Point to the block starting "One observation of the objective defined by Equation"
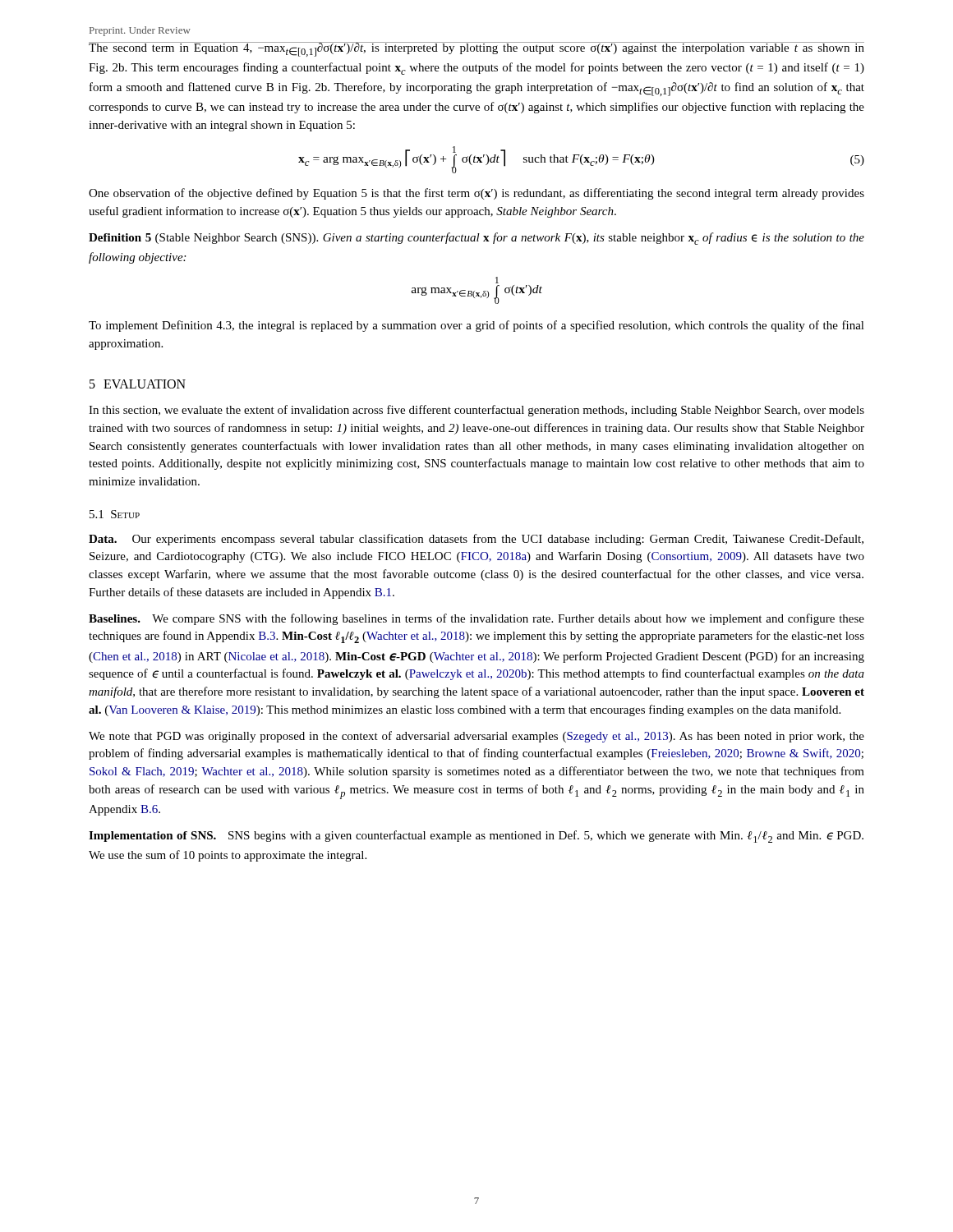Viewport: 953px width, 1232px height. tap(476, 203)
